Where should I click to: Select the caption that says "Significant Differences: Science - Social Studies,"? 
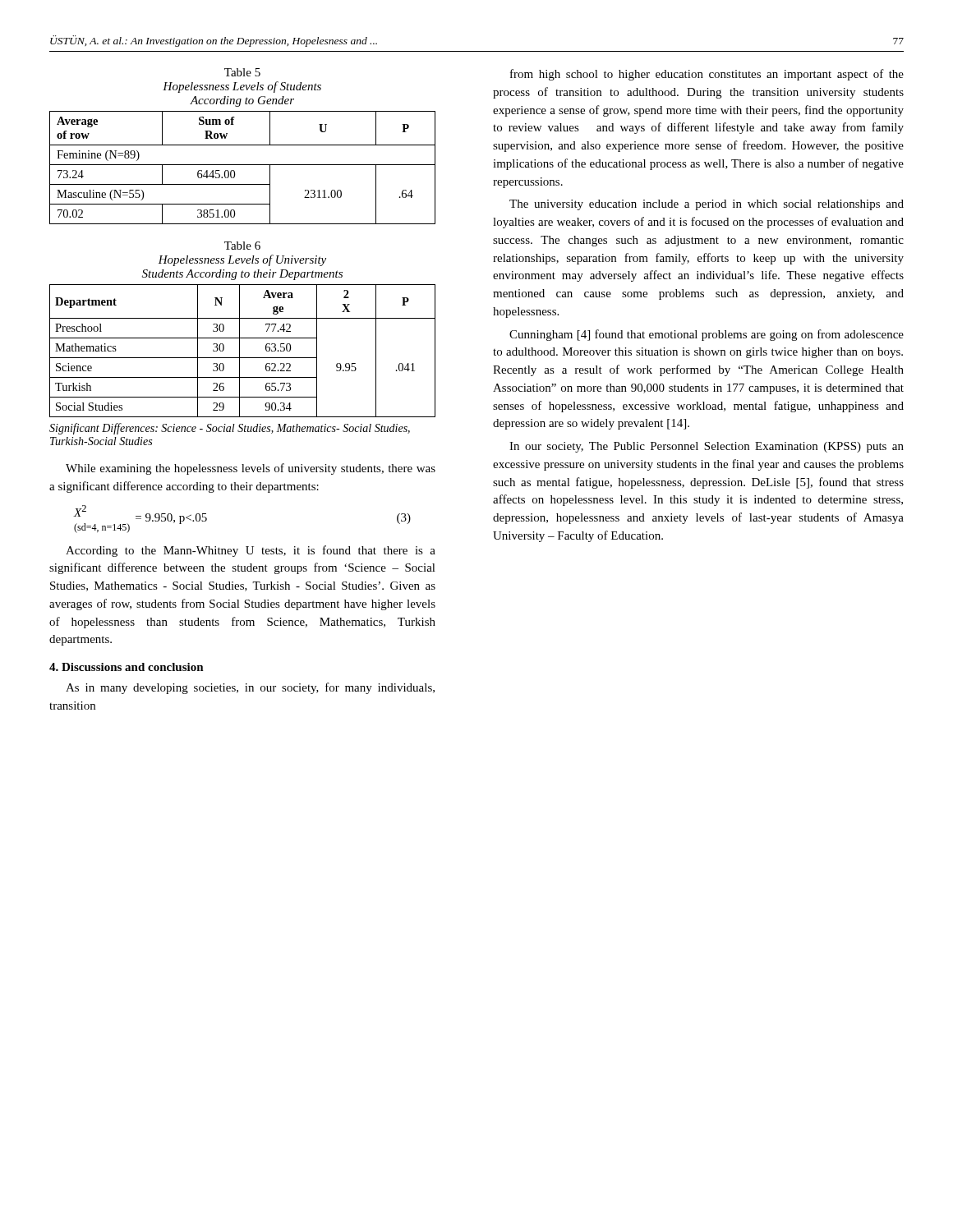tap(230, 435)
